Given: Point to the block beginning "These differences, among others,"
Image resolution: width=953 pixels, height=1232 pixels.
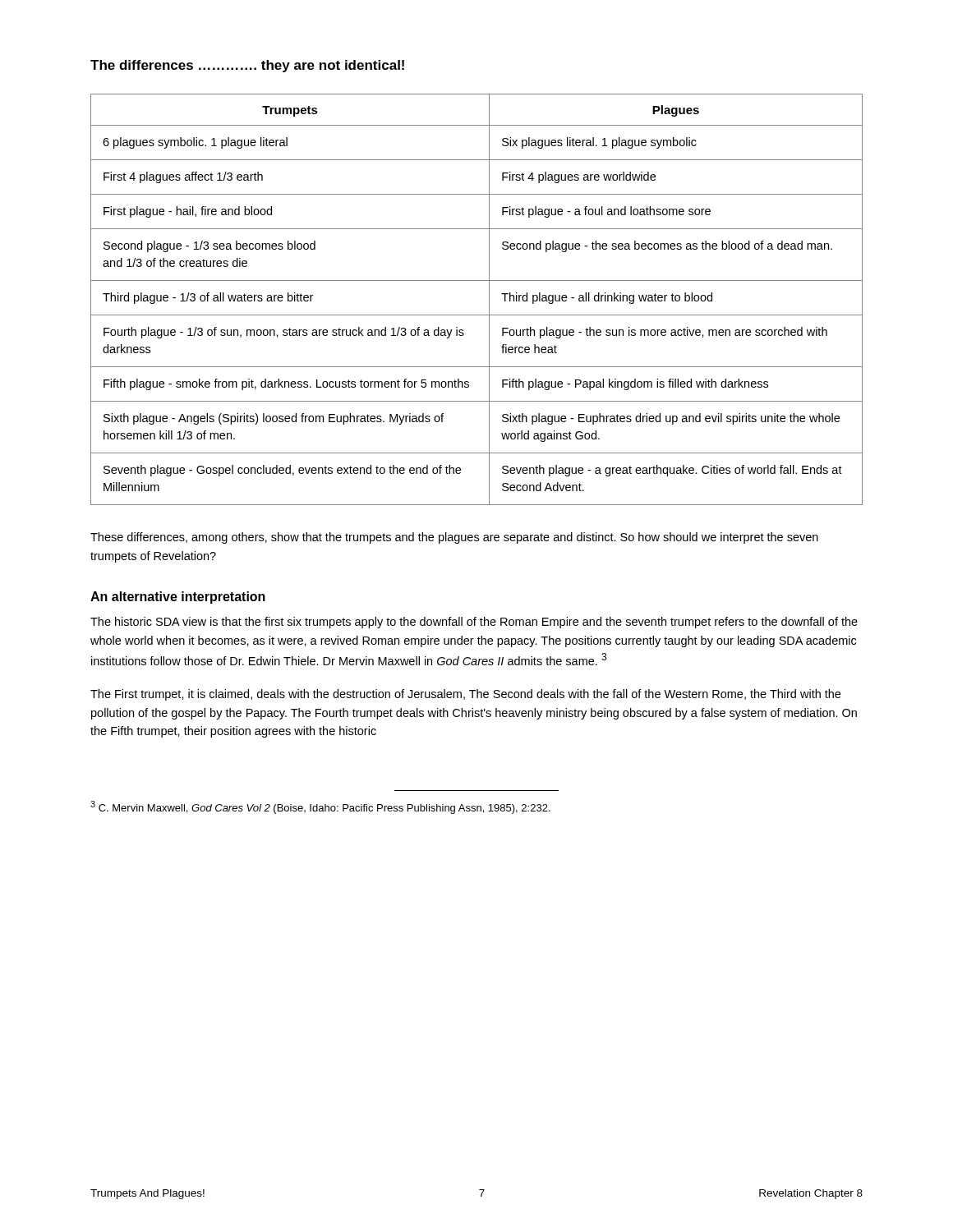Looking at the screenshot, I should [454, 547].
